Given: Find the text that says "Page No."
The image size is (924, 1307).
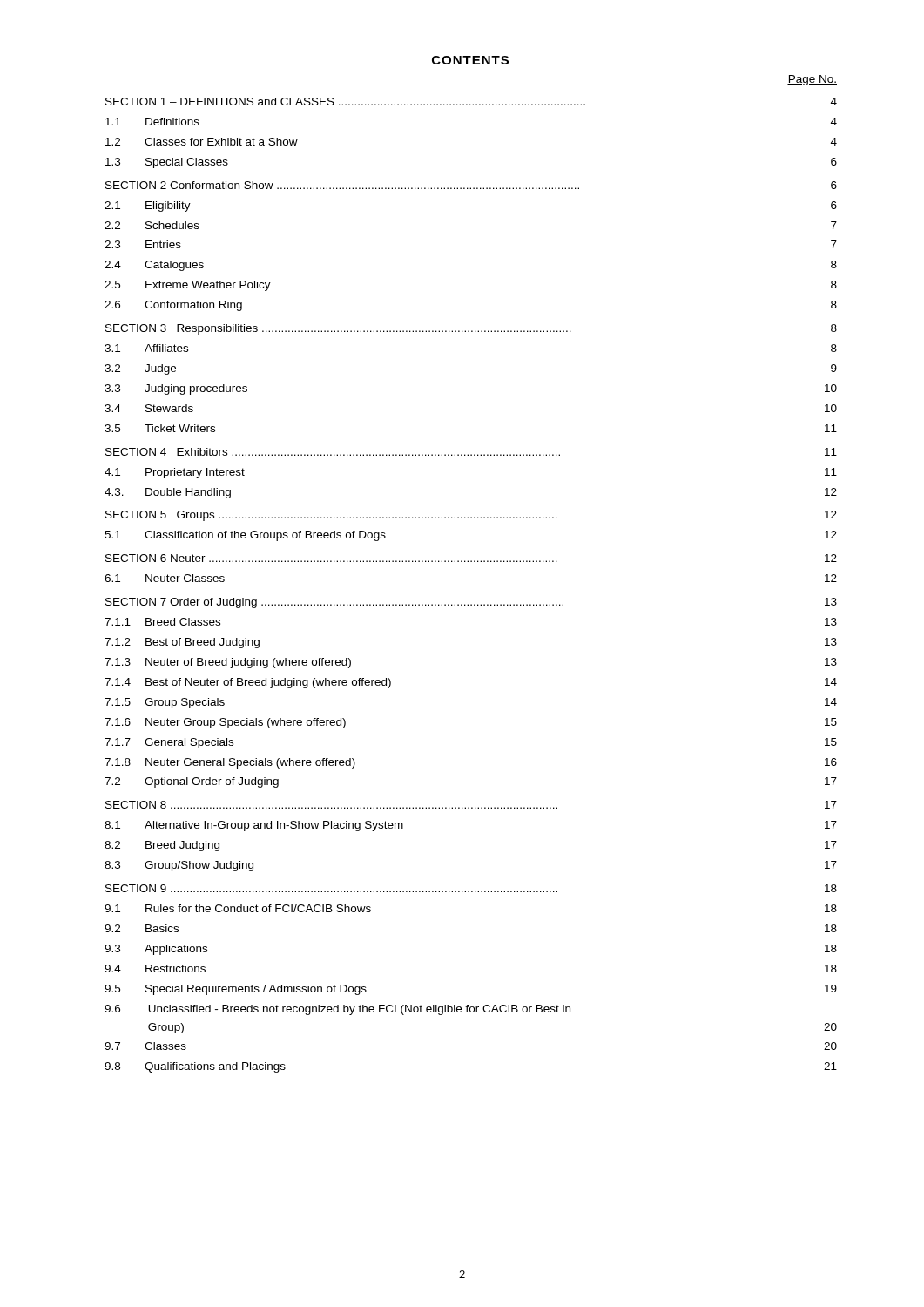Looking at the screenshot, I should [x=812, y=79].
